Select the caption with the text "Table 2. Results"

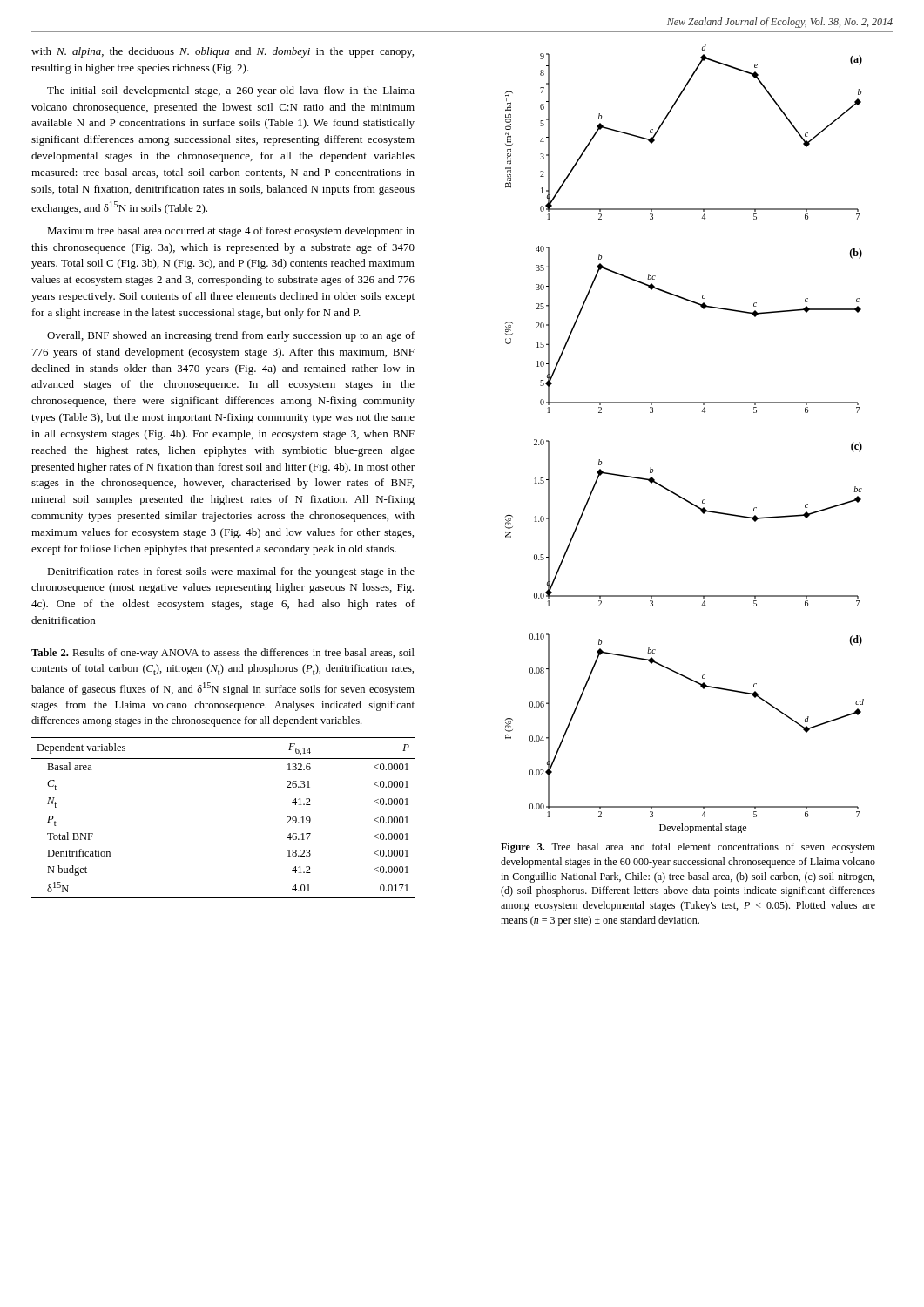click(223, 687)
